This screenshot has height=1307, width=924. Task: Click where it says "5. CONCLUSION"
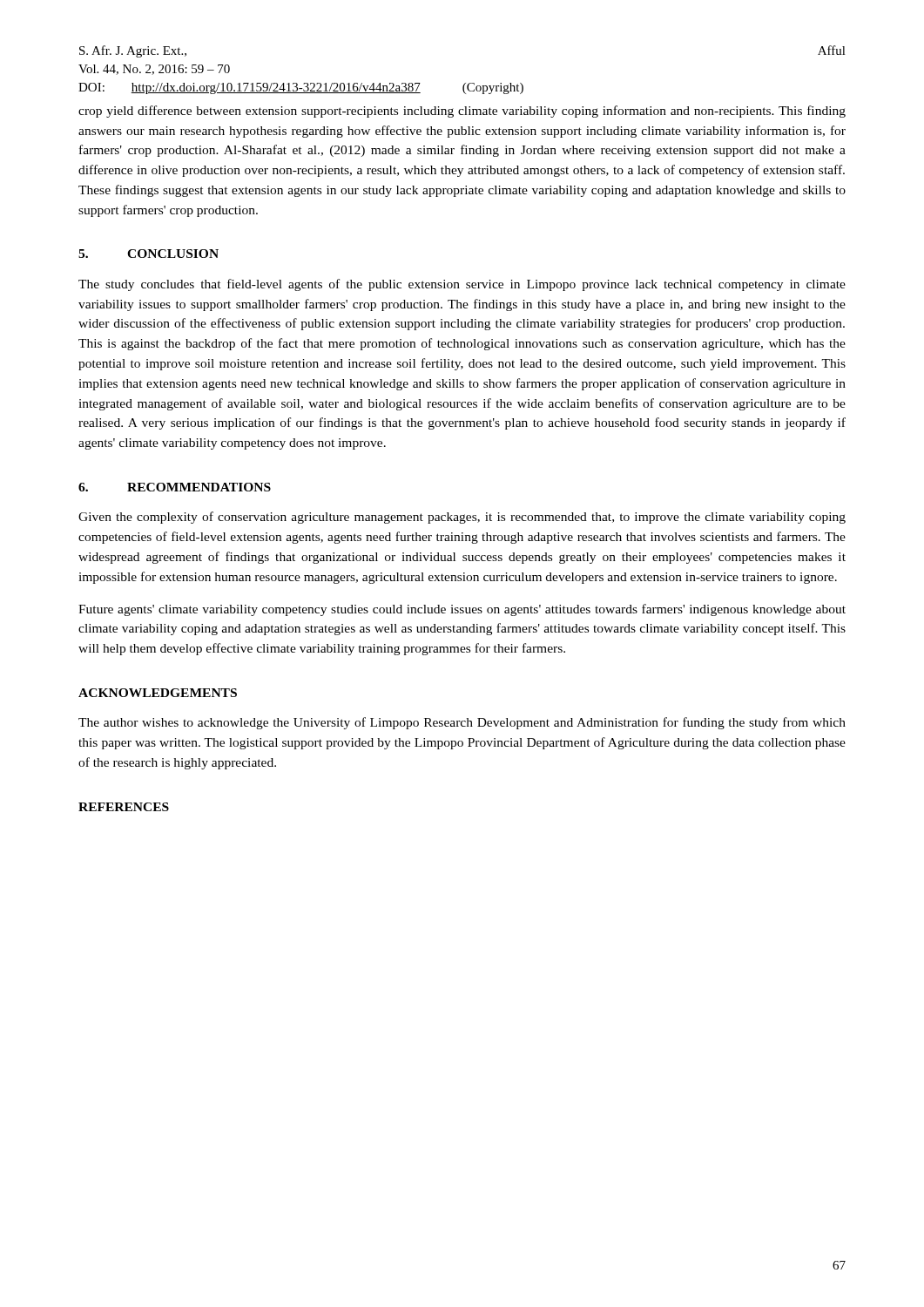tap(148, 254)
